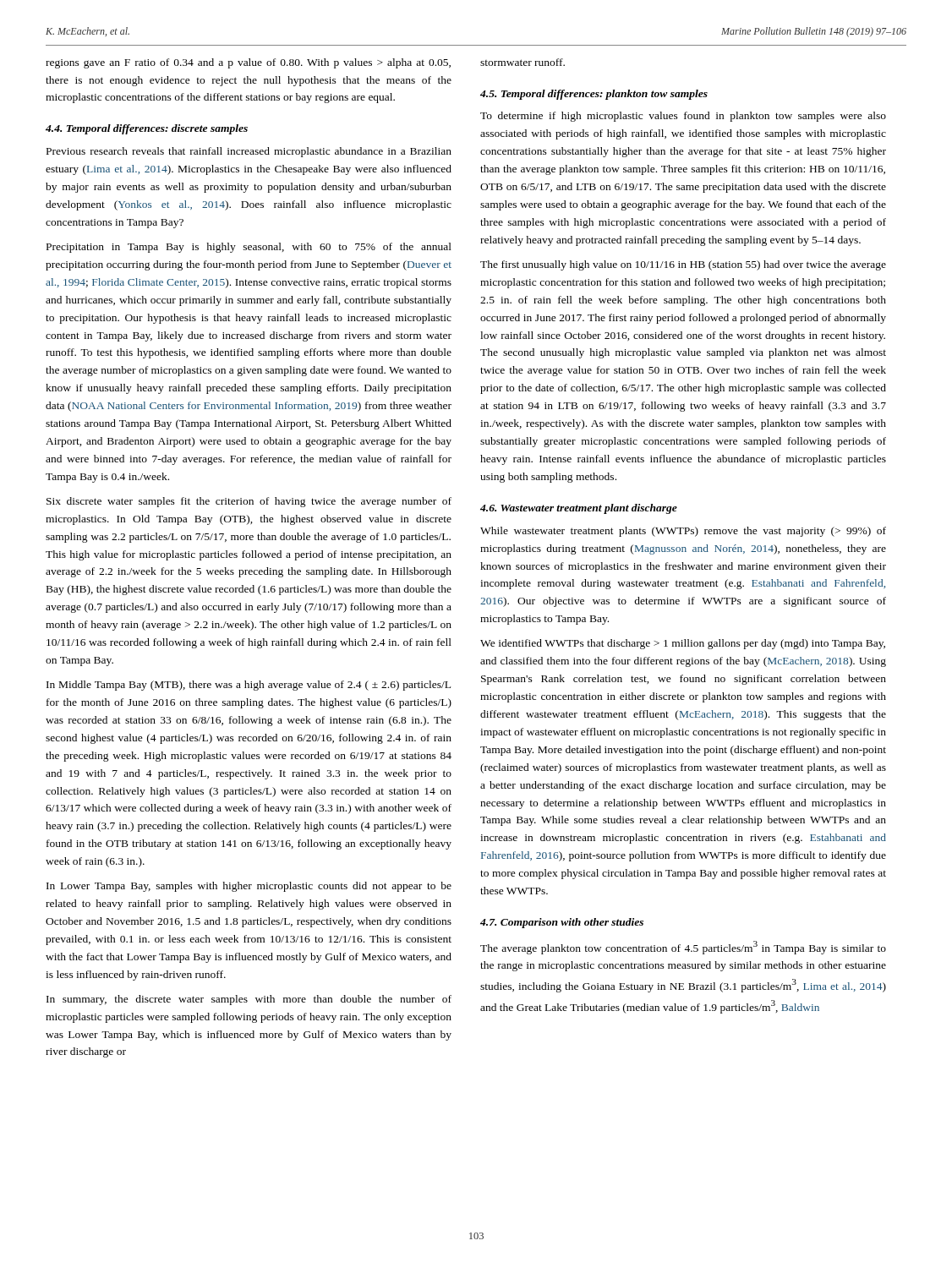Find the text block containing "regions gave an"

(x=249, y=79)
